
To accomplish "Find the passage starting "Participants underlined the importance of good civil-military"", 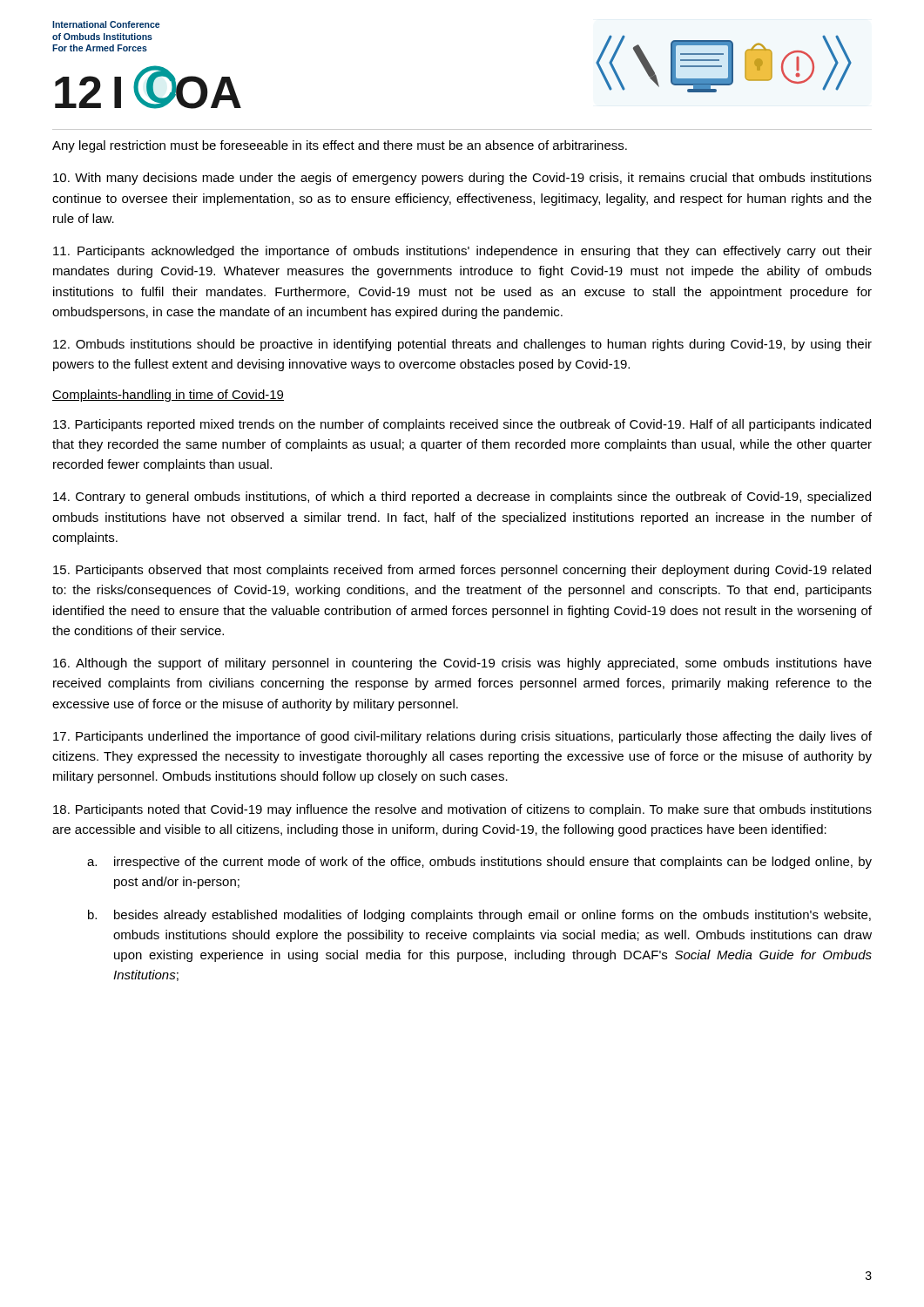I will (x=462, y=756).
